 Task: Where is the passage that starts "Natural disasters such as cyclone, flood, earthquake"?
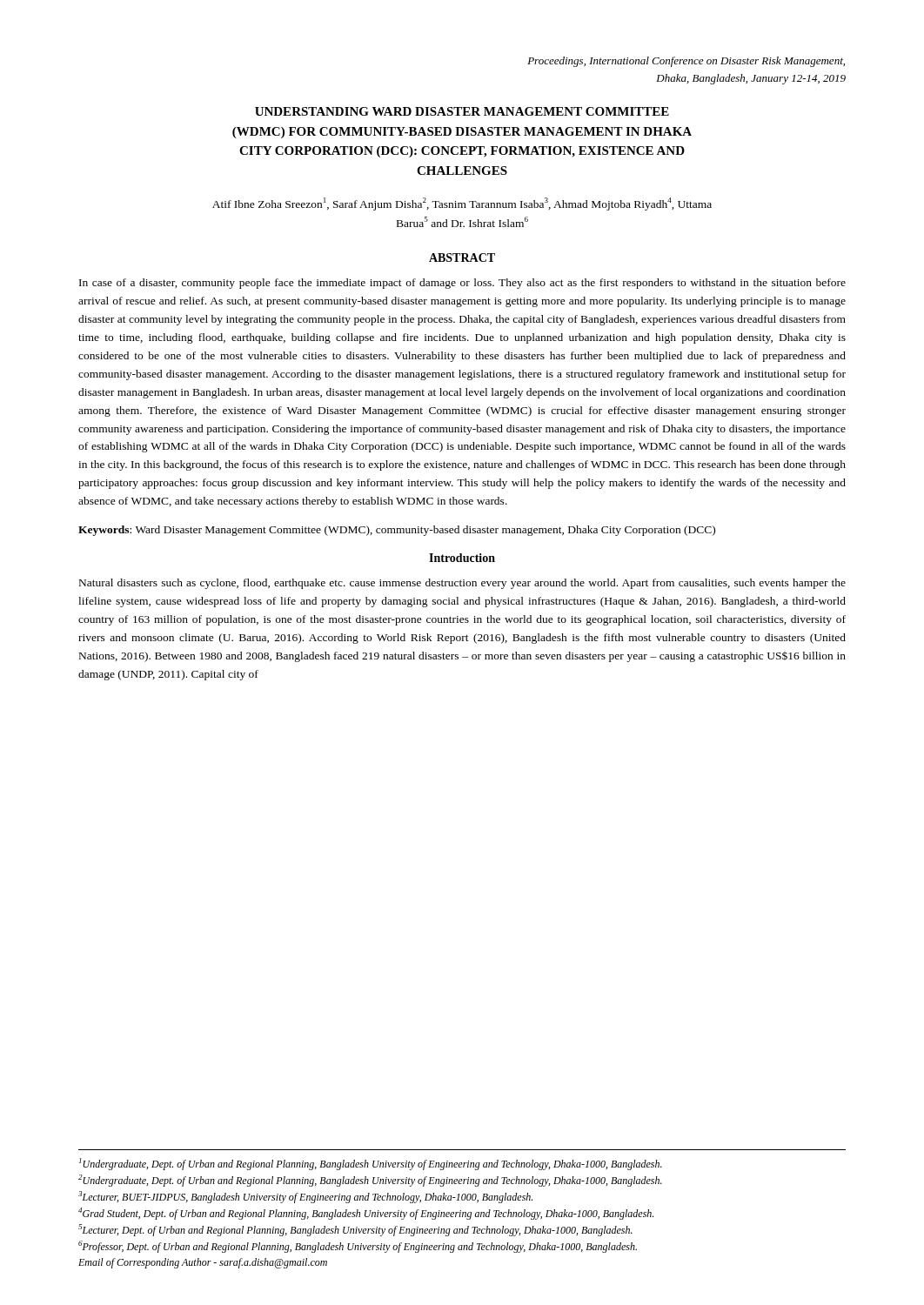coord(462,628)
